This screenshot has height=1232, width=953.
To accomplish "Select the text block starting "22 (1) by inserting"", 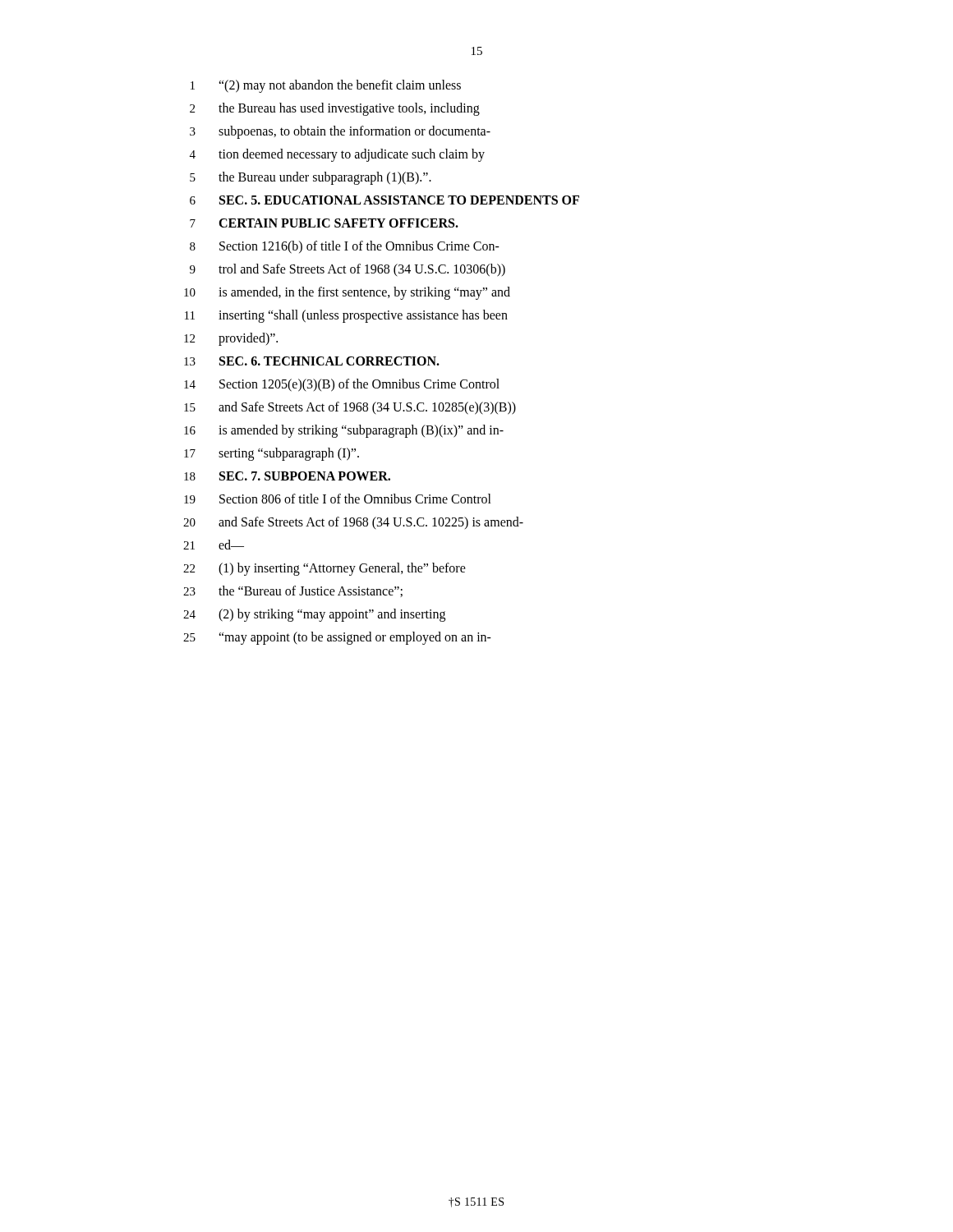I will [x=325, y=569].
